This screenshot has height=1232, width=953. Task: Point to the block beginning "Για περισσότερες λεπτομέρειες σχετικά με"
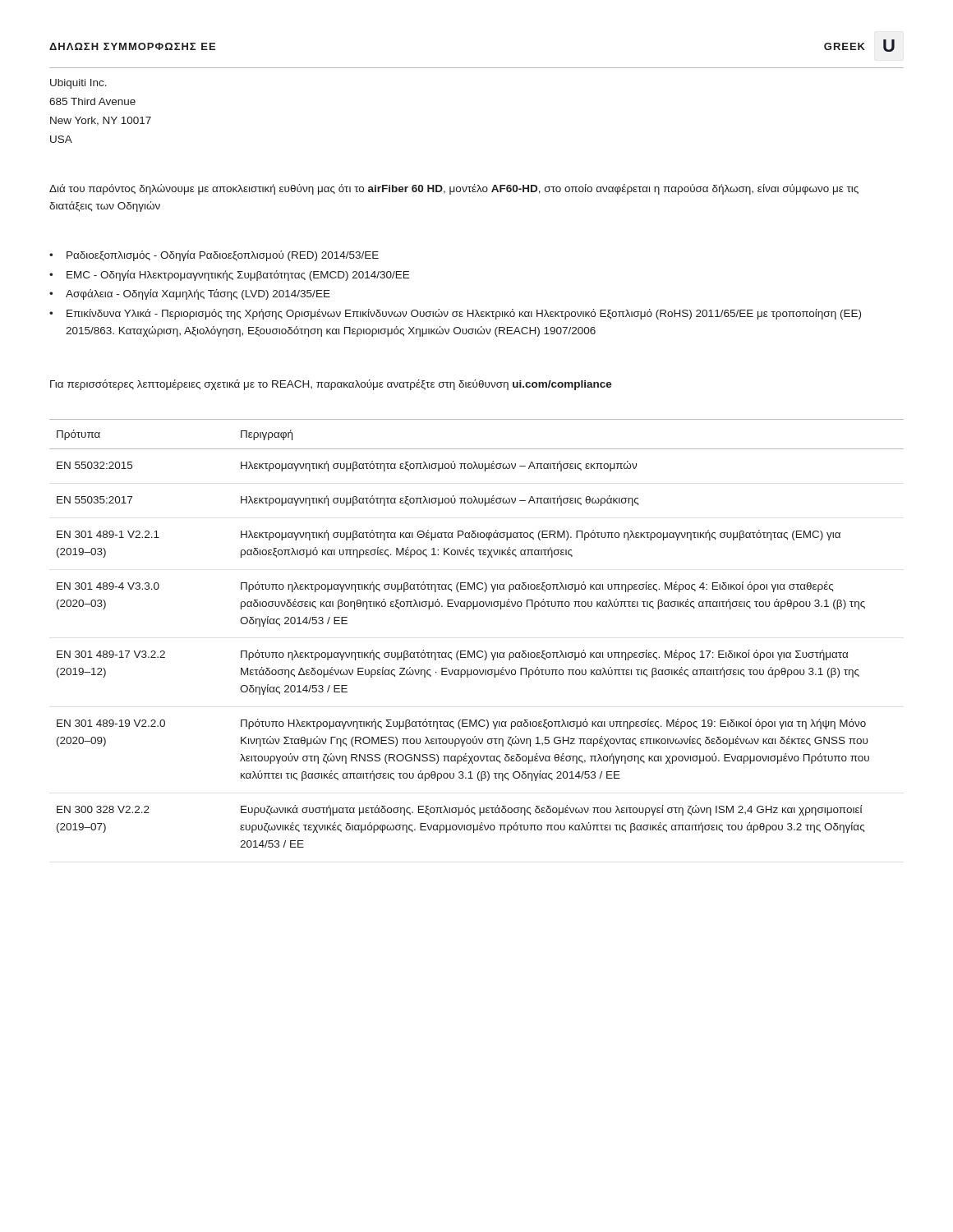pyautogui.click(x=331, y=384)
